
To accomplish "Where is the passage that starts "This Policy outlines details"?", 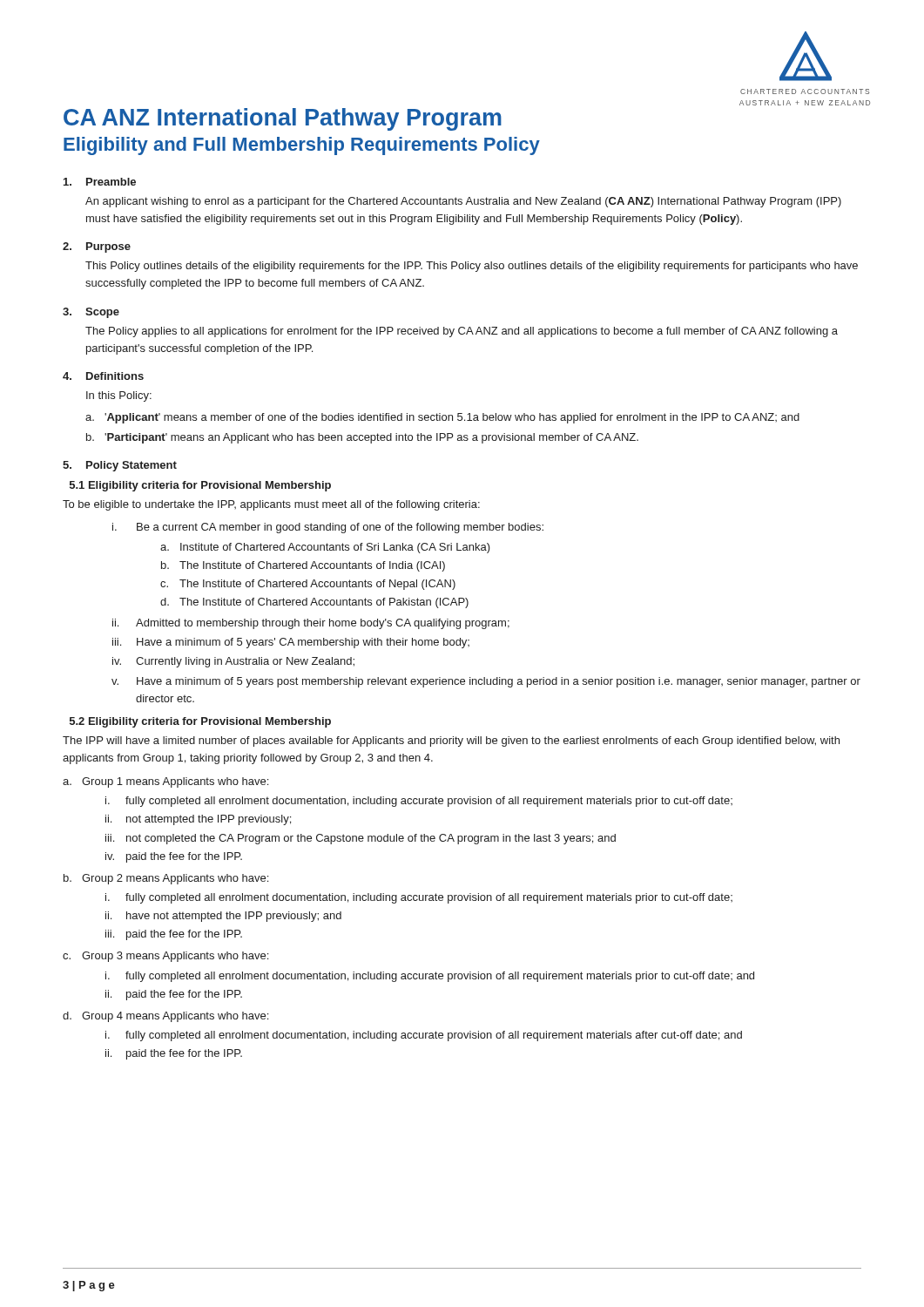I will 472,274.
